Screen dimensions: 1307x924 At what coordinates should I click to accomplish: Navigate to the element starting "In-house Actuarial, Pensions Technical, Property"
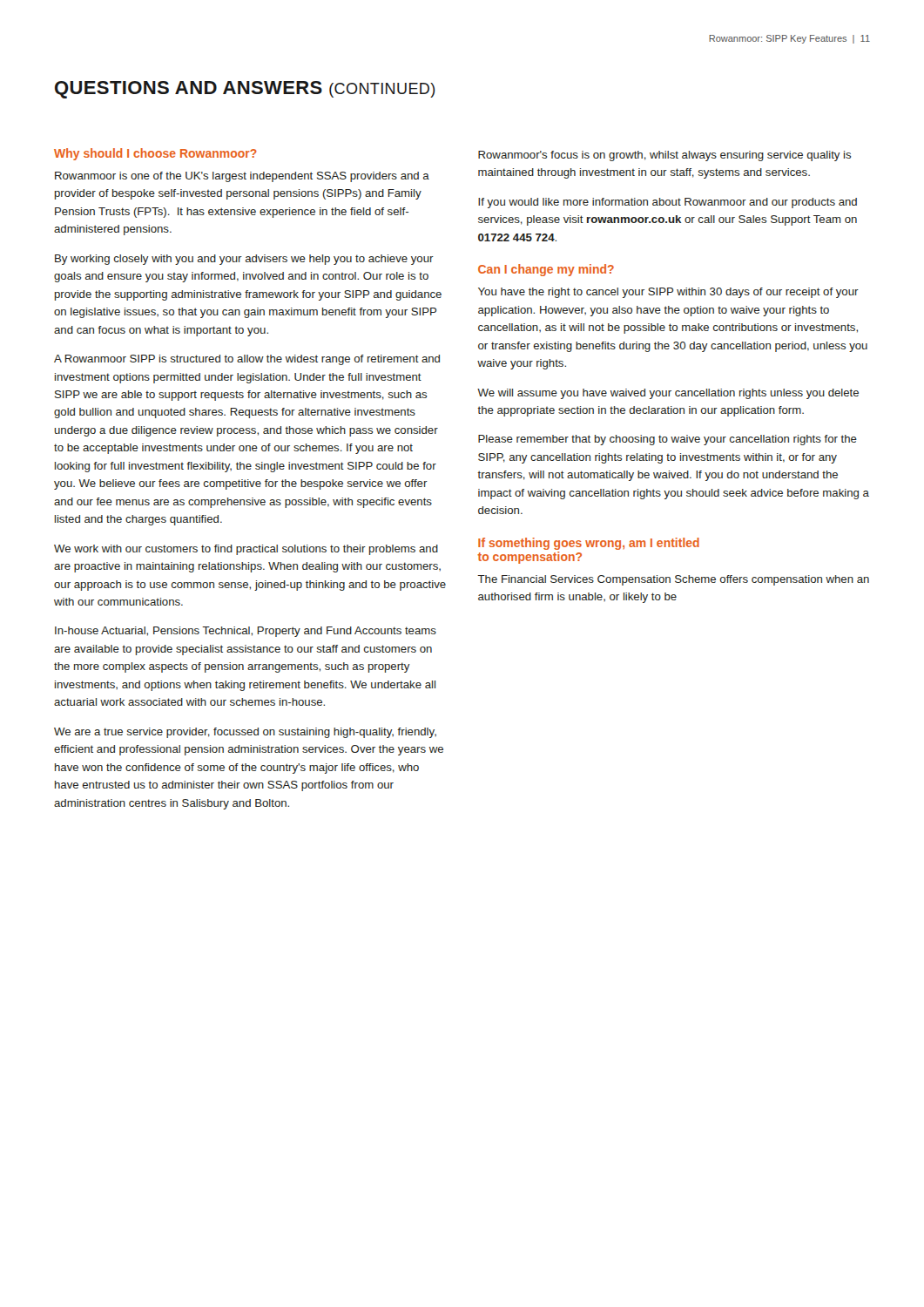pyautogui.click(x=245, y=666)
